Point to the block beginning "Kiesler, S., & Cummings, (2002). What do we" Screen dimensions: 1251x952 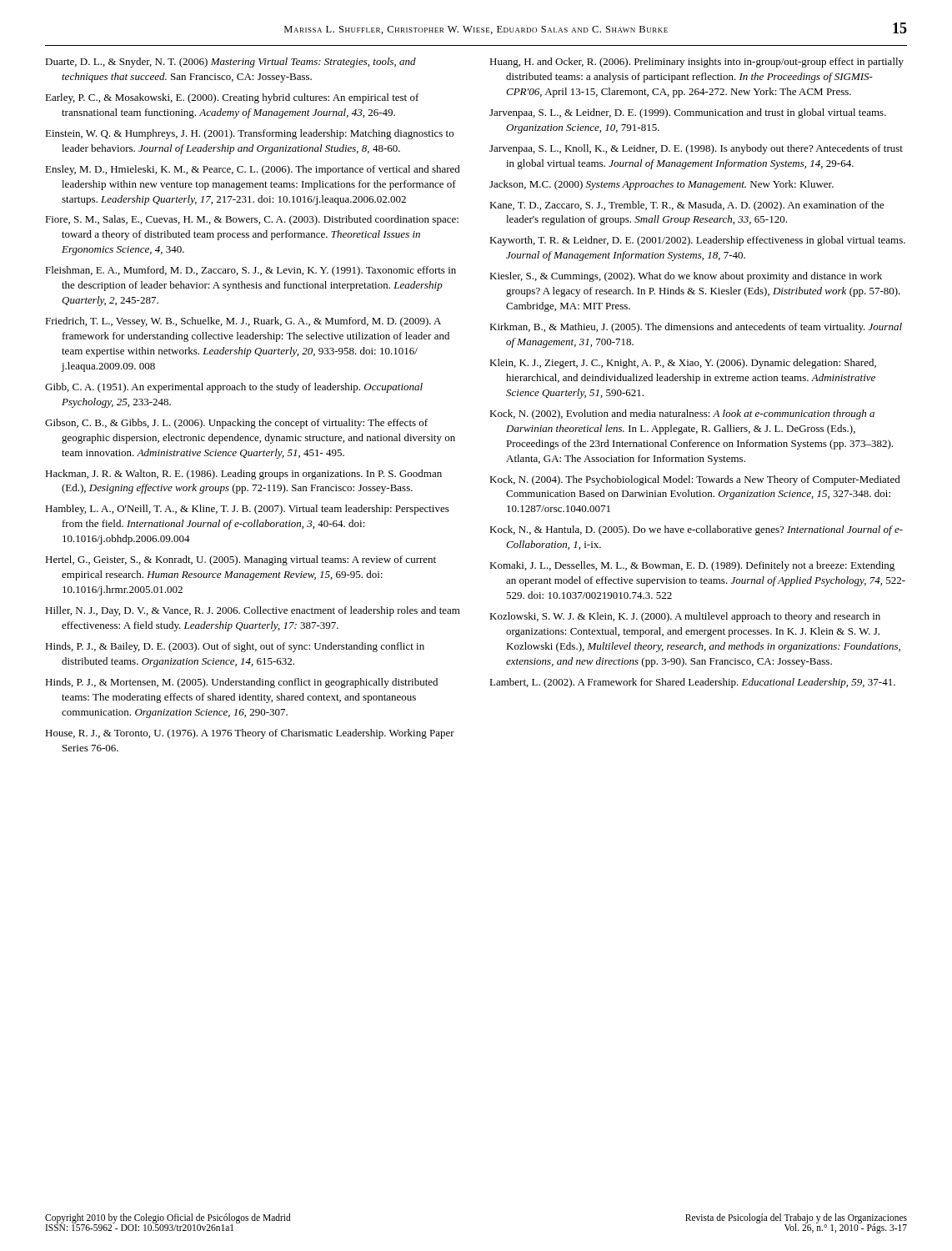(x=695, y=291)
